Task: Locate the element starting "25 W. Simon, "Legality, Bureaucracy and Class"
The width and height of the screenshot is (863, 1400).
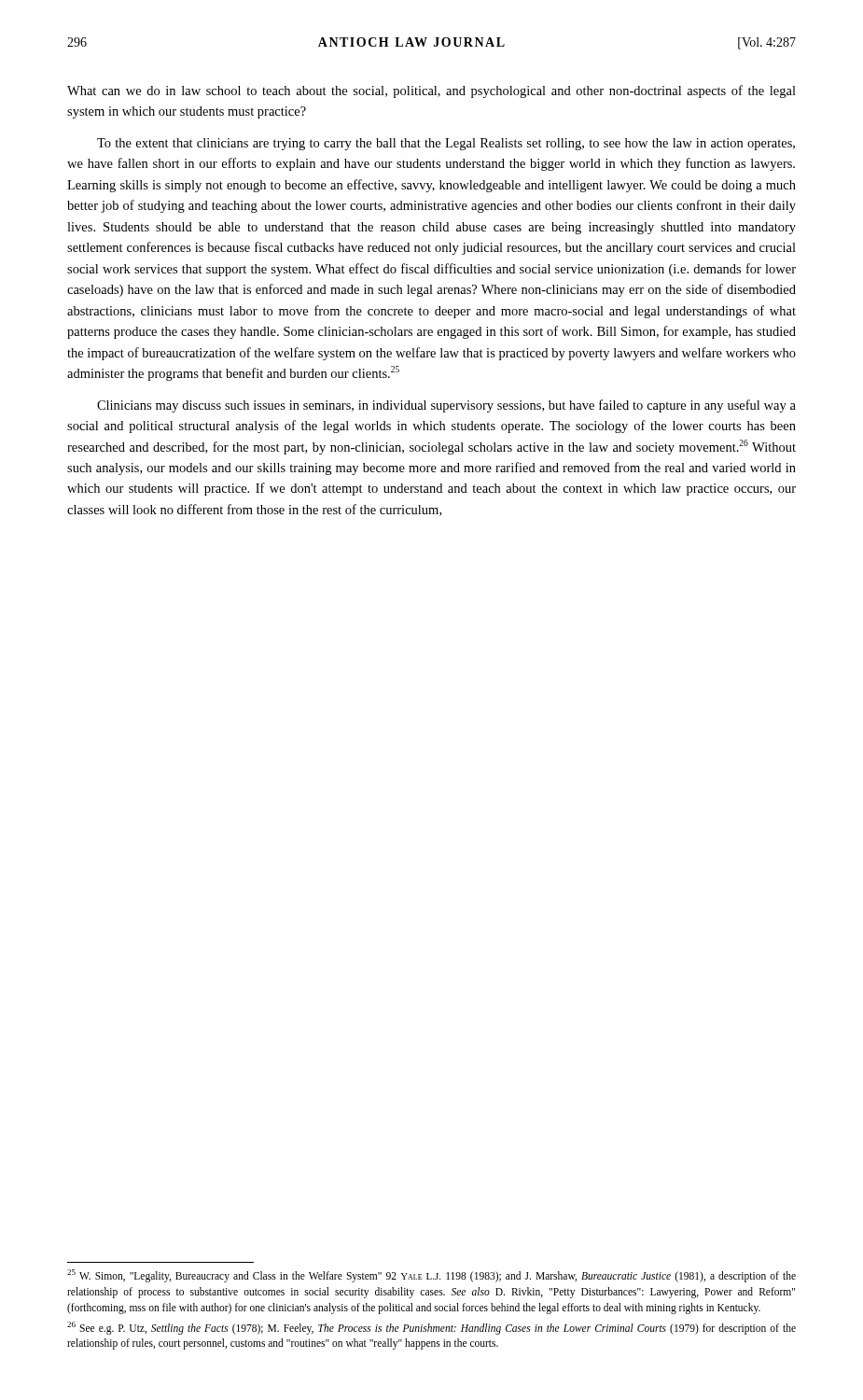Action: point(432,1292)
